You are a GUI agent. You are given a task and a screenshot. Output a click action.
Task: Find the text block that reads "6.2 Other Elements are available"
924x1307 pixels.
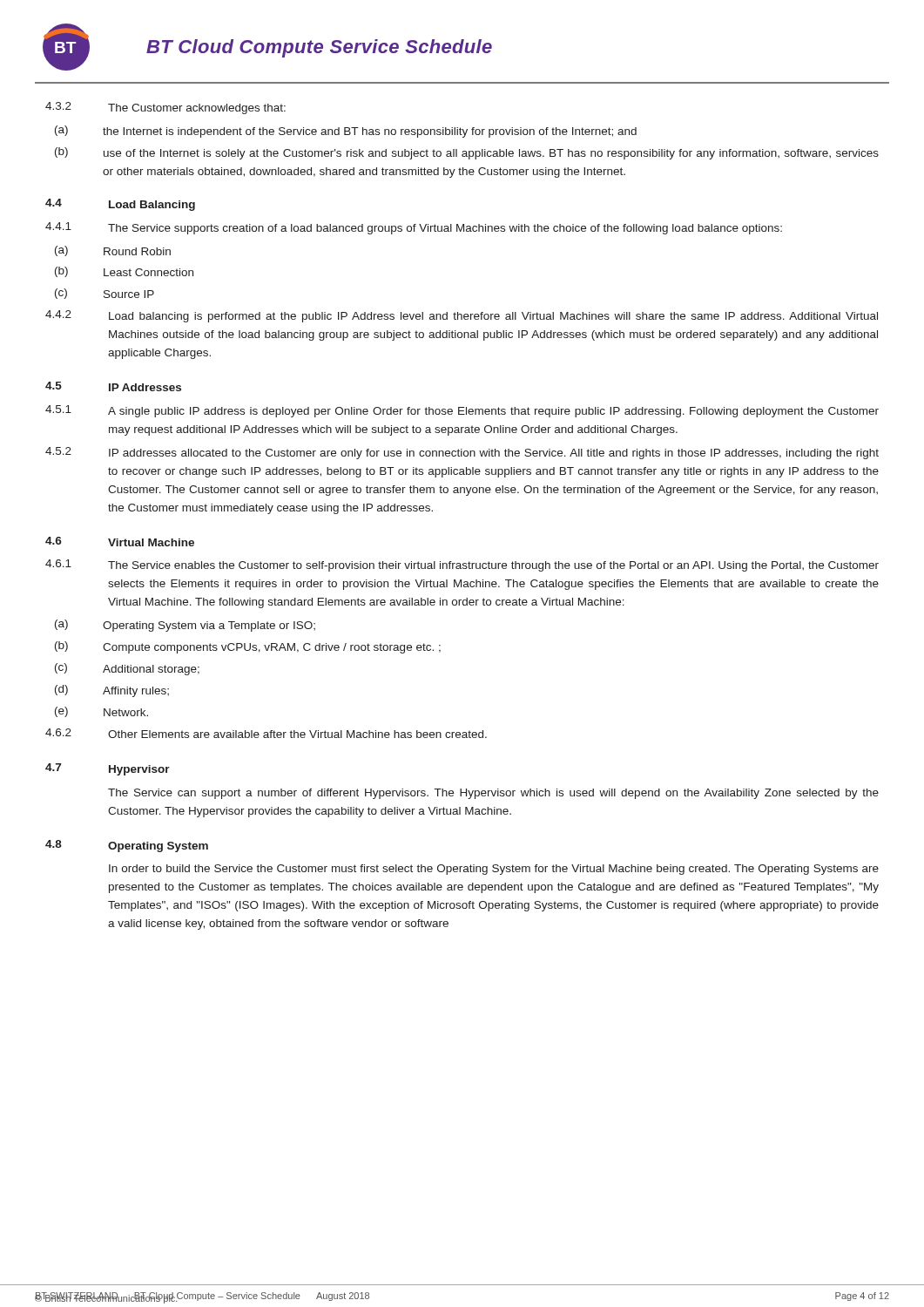[462, 735]
